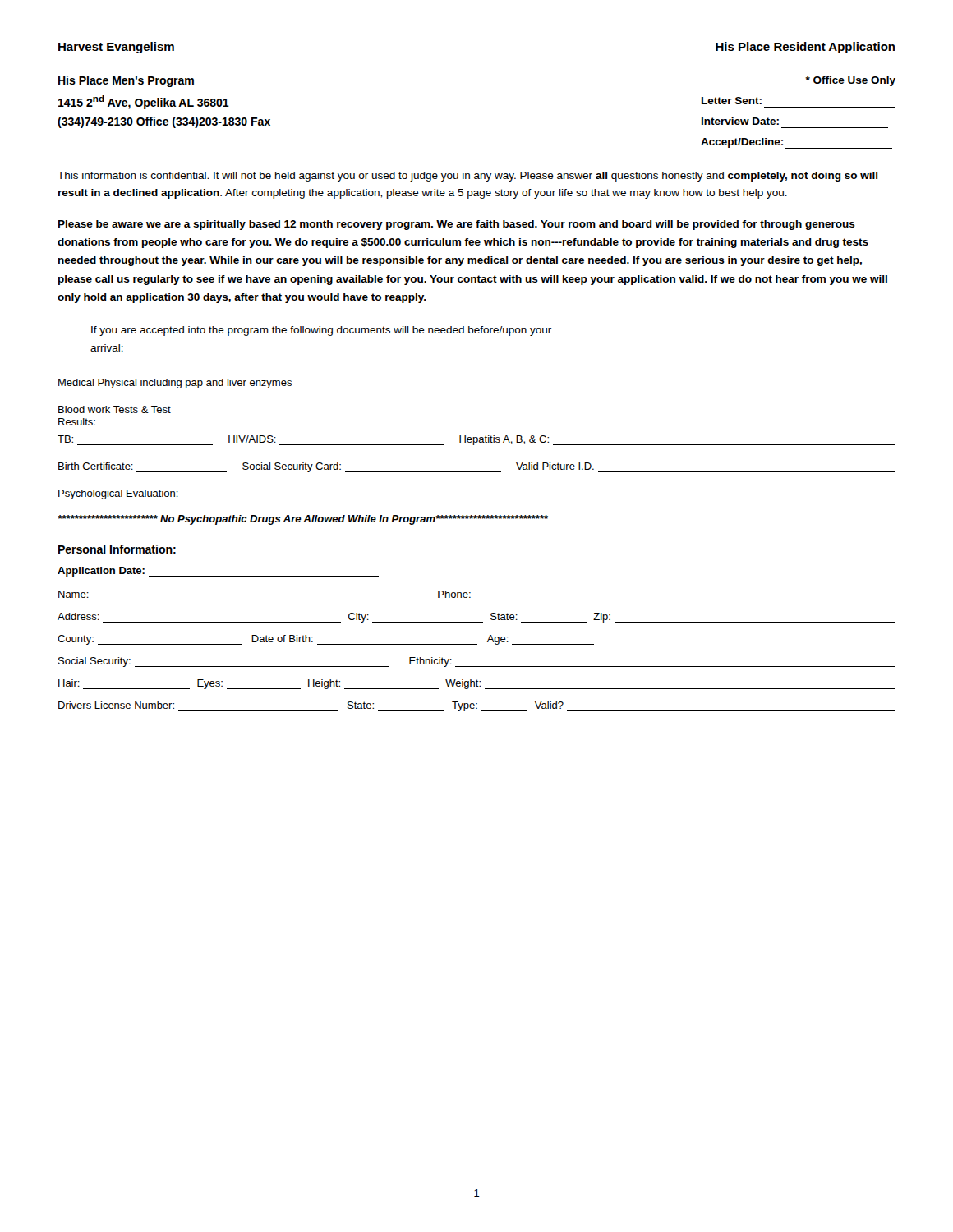The height and width of the screenshot is (1232, 953).
Task: Locate the text starting "Application Date:"
Action: coord(218,570)
